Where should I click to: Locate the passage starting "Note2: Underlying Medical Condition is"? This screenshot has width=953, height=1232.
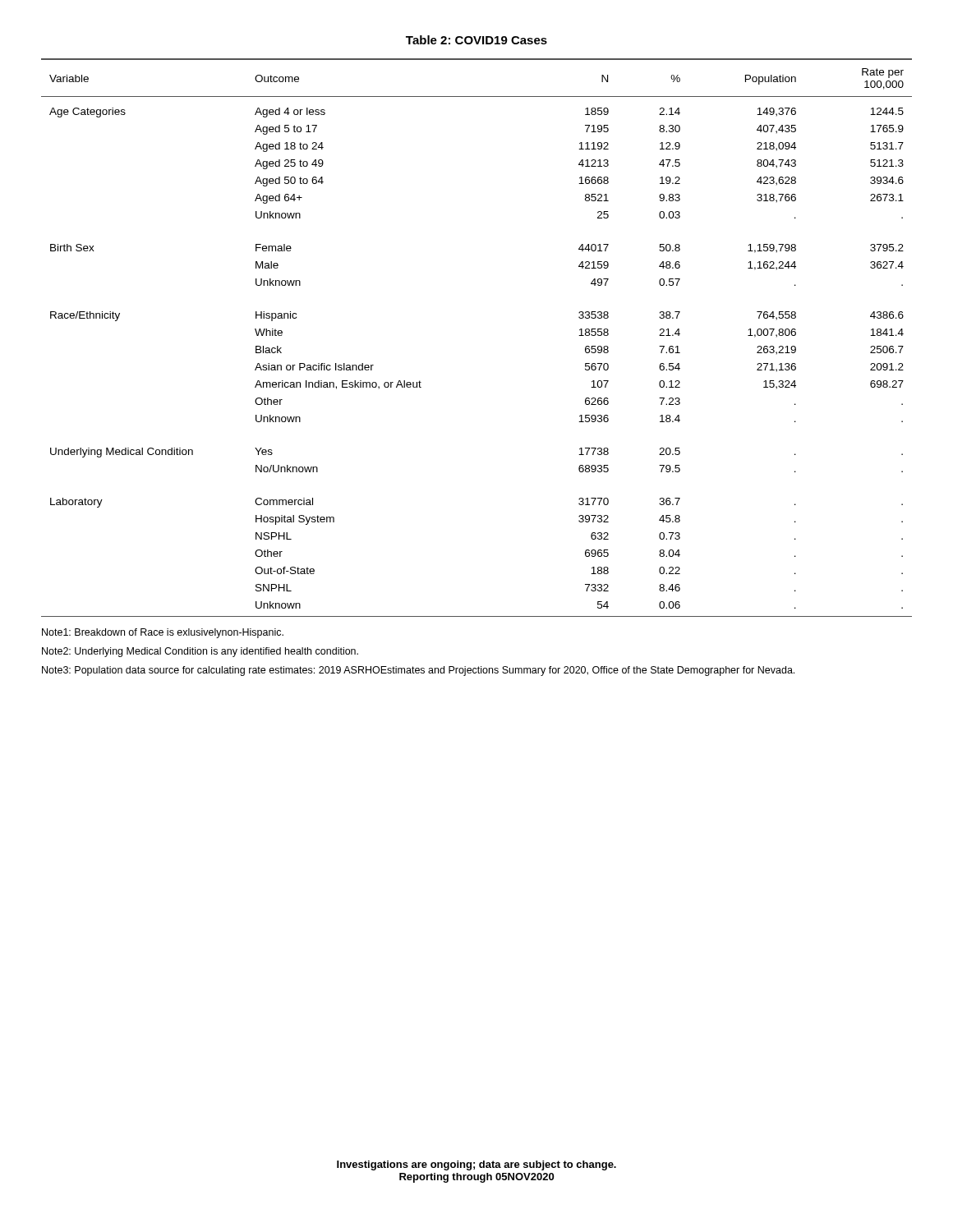point(200,651)
